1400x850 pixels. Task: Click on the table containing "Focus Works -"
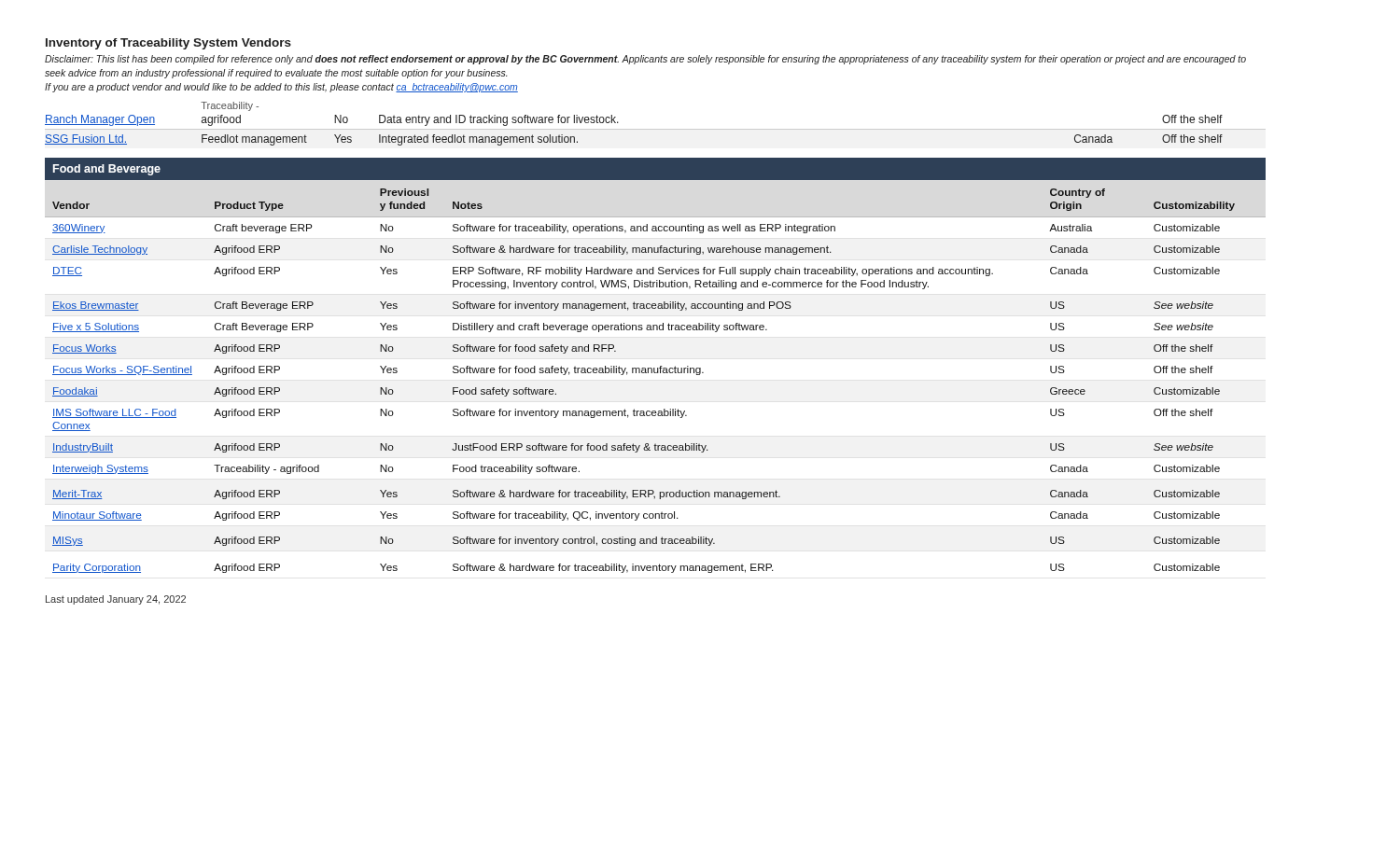(x=655, y=368)
